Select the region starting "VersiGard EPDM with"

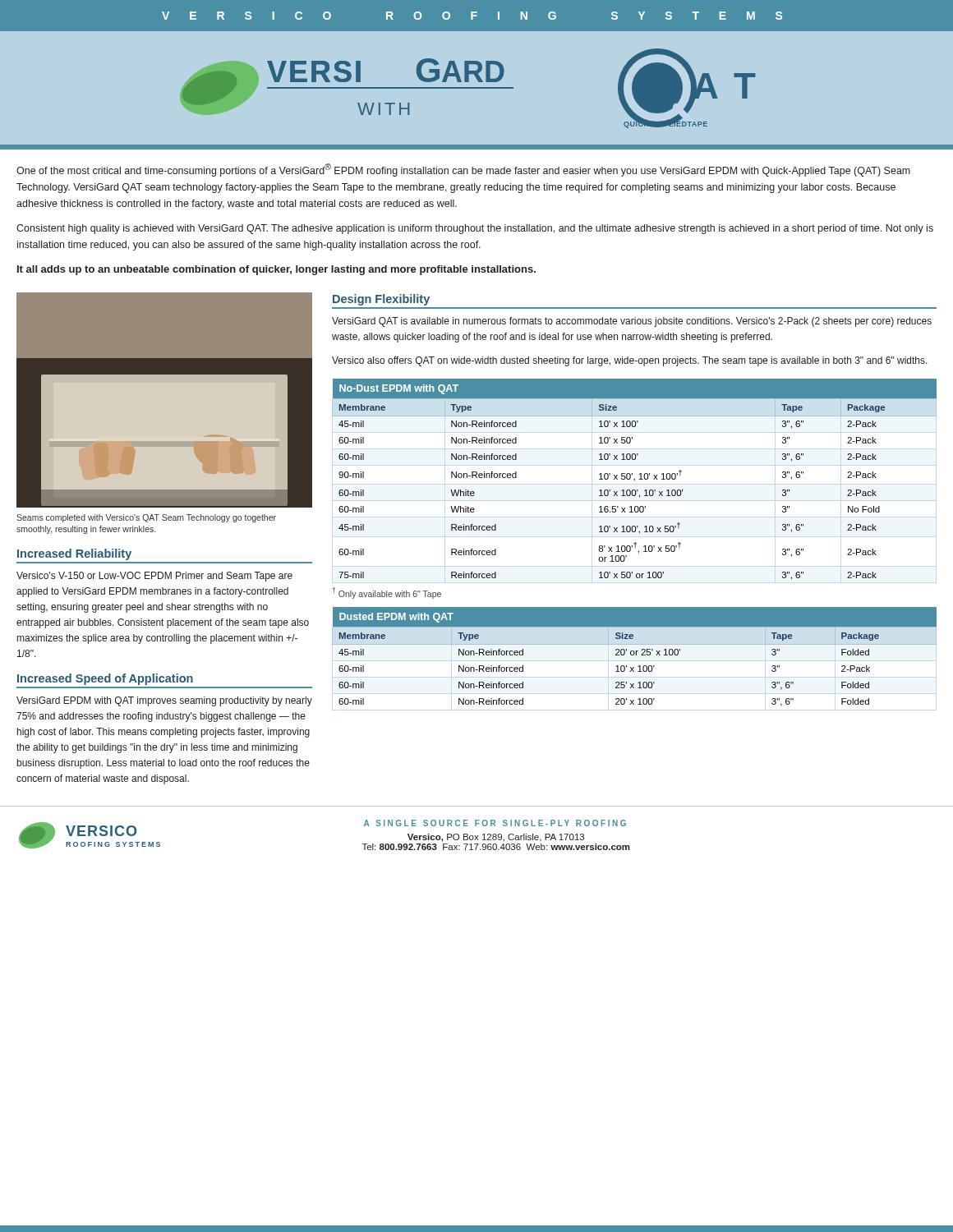click(164, 739)
